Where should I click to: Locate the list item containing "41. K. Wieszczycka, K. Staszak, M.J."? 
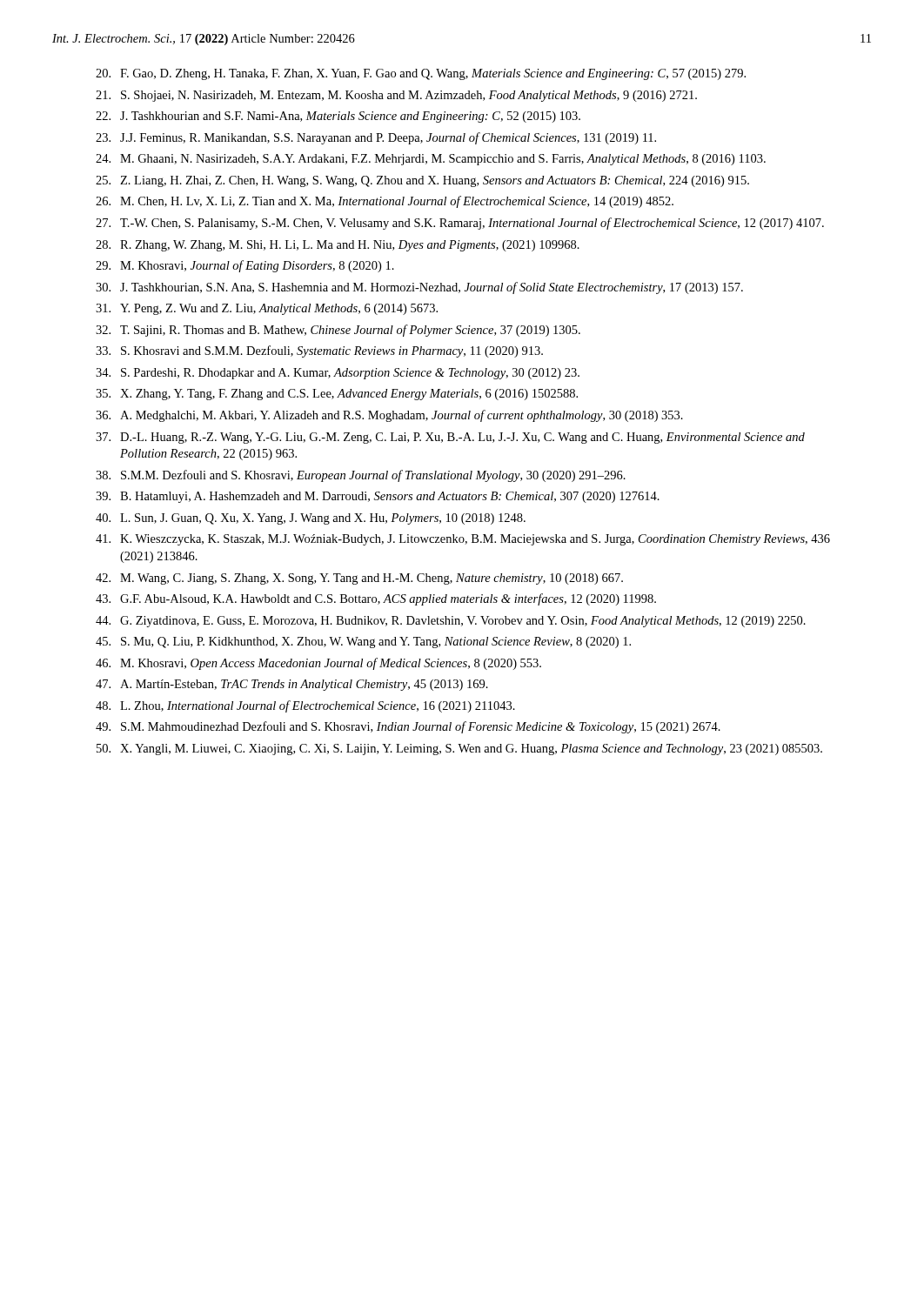click(466, 548)
